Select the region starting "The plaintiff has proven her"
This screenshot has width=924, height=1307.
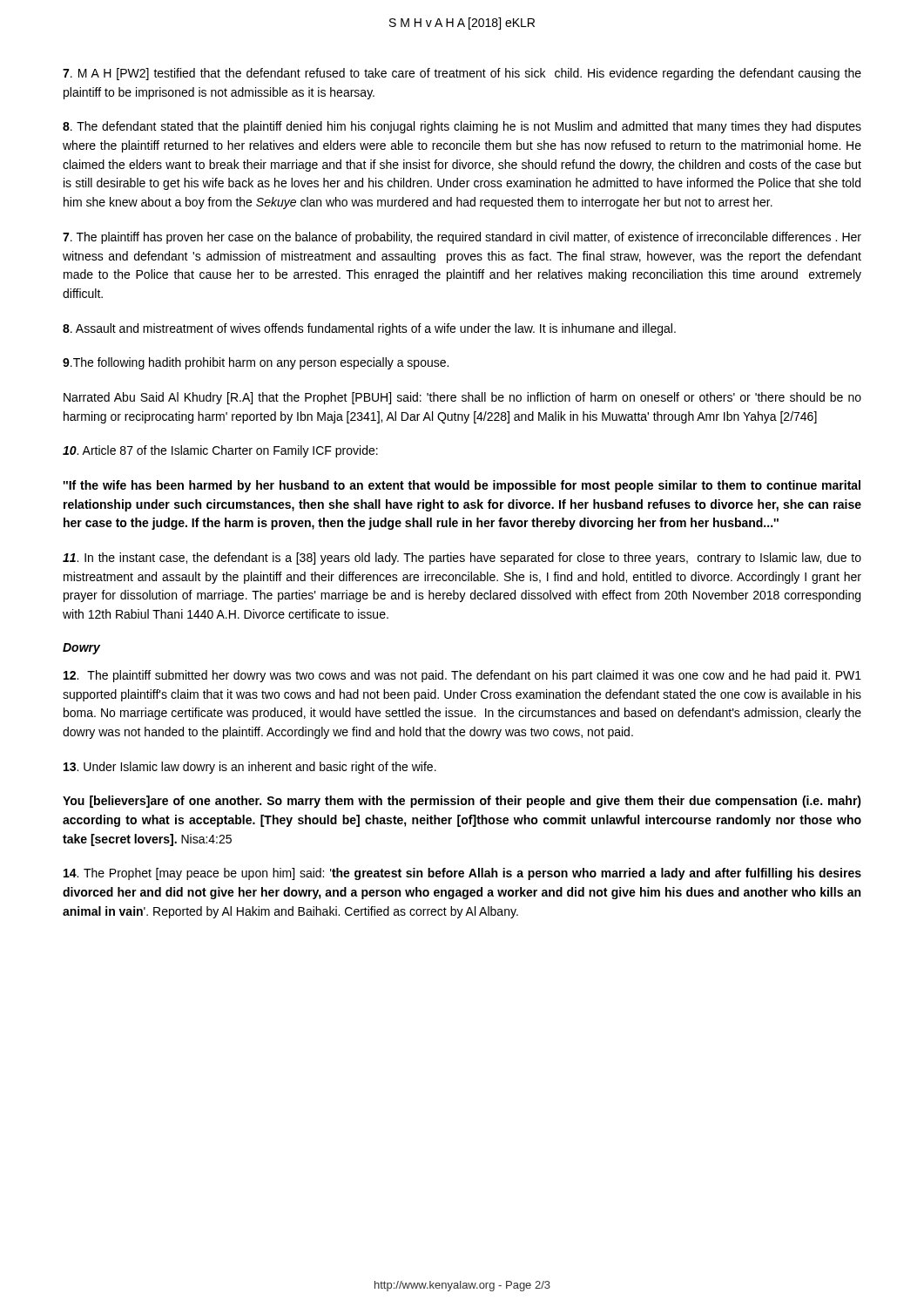click(x=462, y=265)
